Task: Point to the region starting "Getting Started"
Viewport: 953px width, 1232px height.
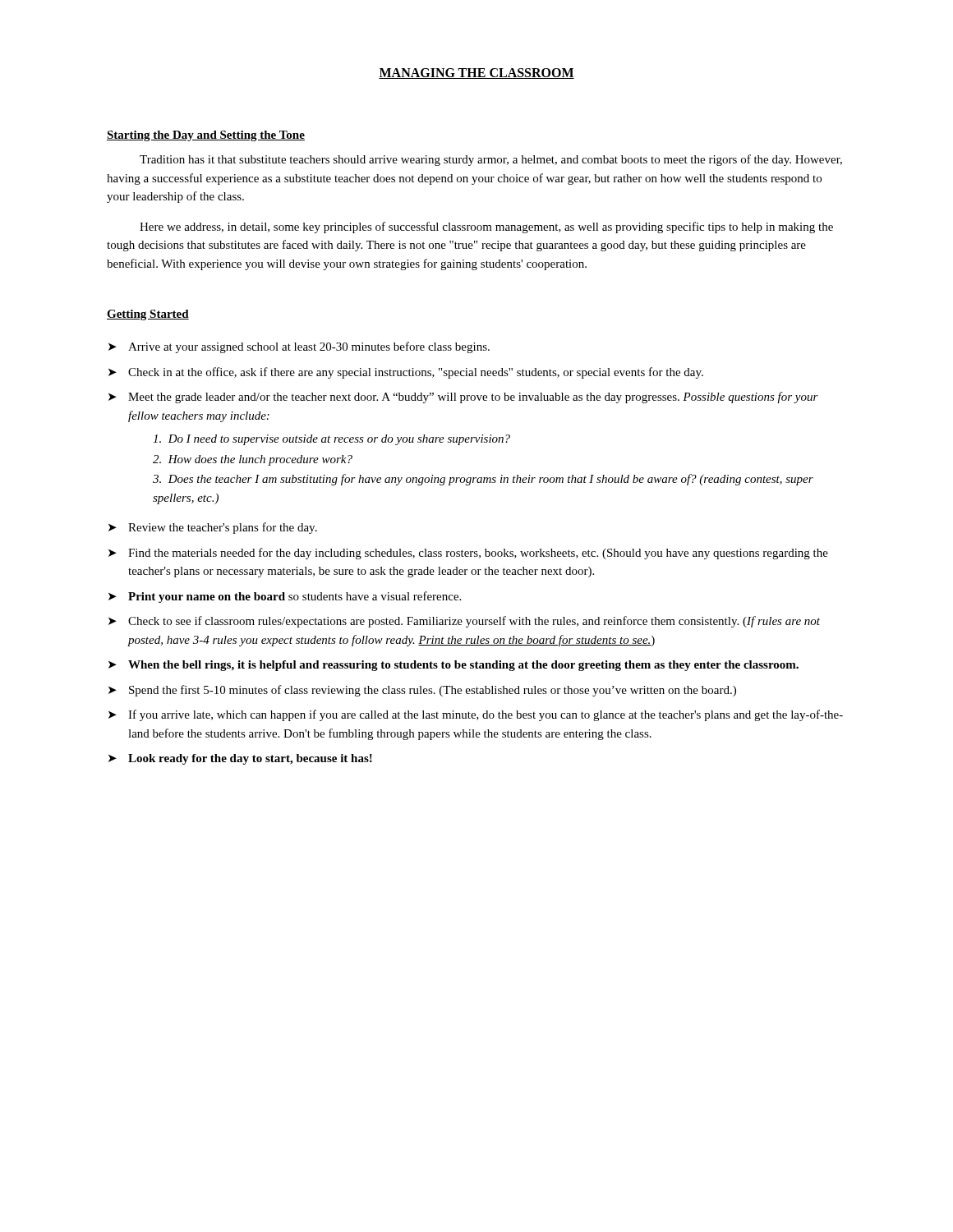Action: tap(148, 314)
